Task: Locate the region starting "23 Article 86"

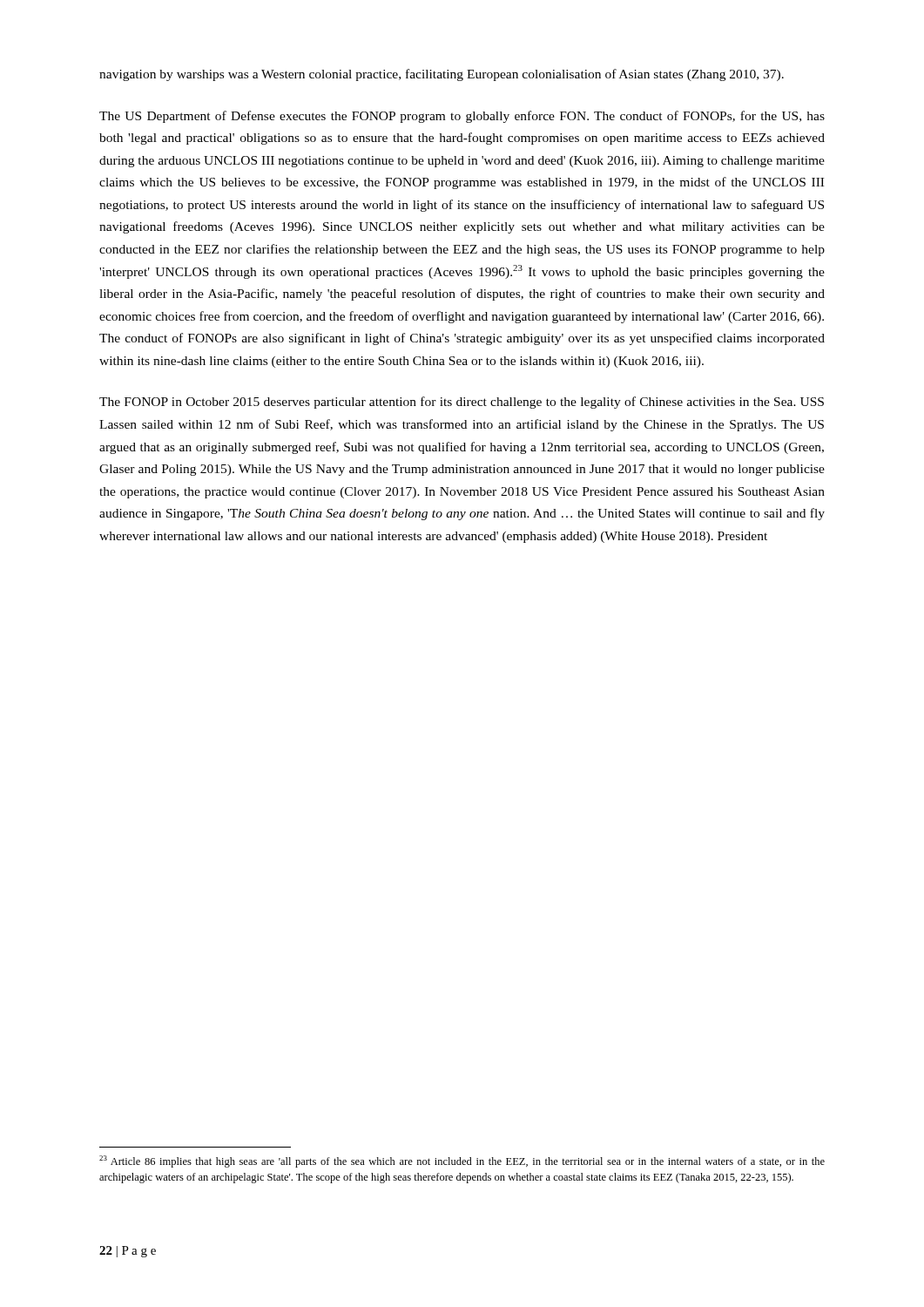Action: (x=462, y=1168)
